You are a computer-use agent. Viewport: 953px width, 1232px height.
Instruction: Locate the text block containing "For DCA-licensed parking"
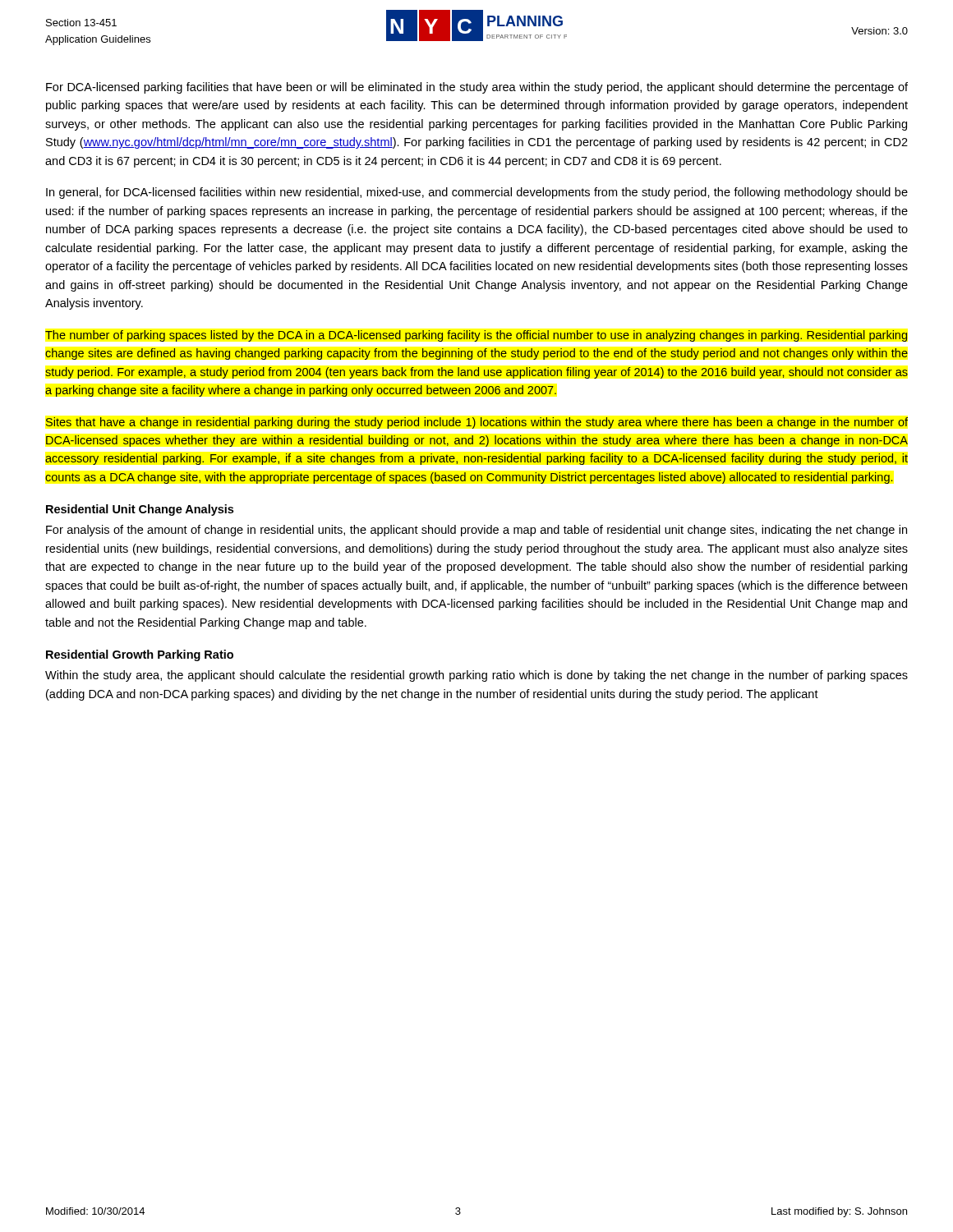(x=476, y=124)
